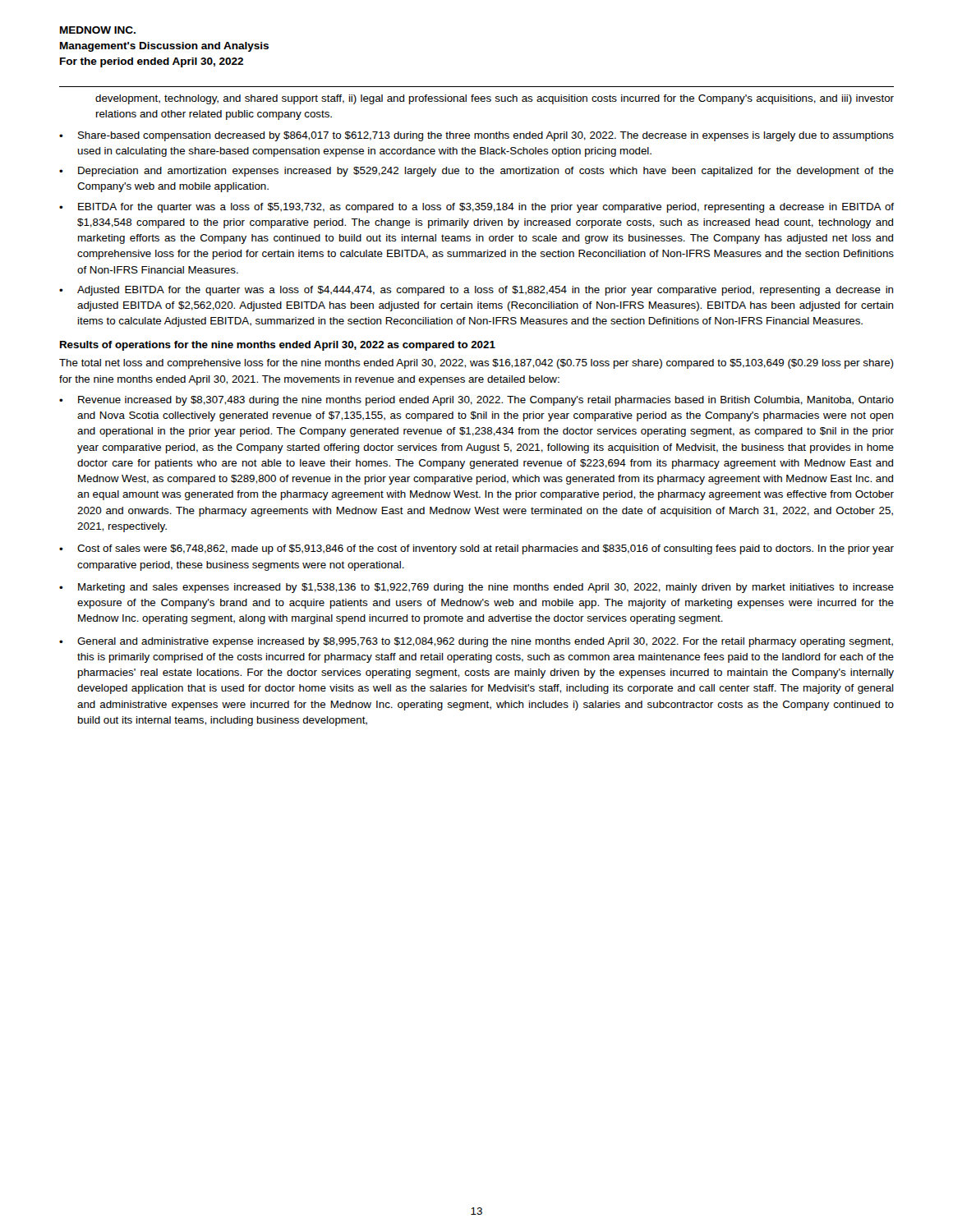Find the list item that reads "• Share-based compensation decreased"
The width and height of the screenshot is (953, 1232).
pos(476,143)
